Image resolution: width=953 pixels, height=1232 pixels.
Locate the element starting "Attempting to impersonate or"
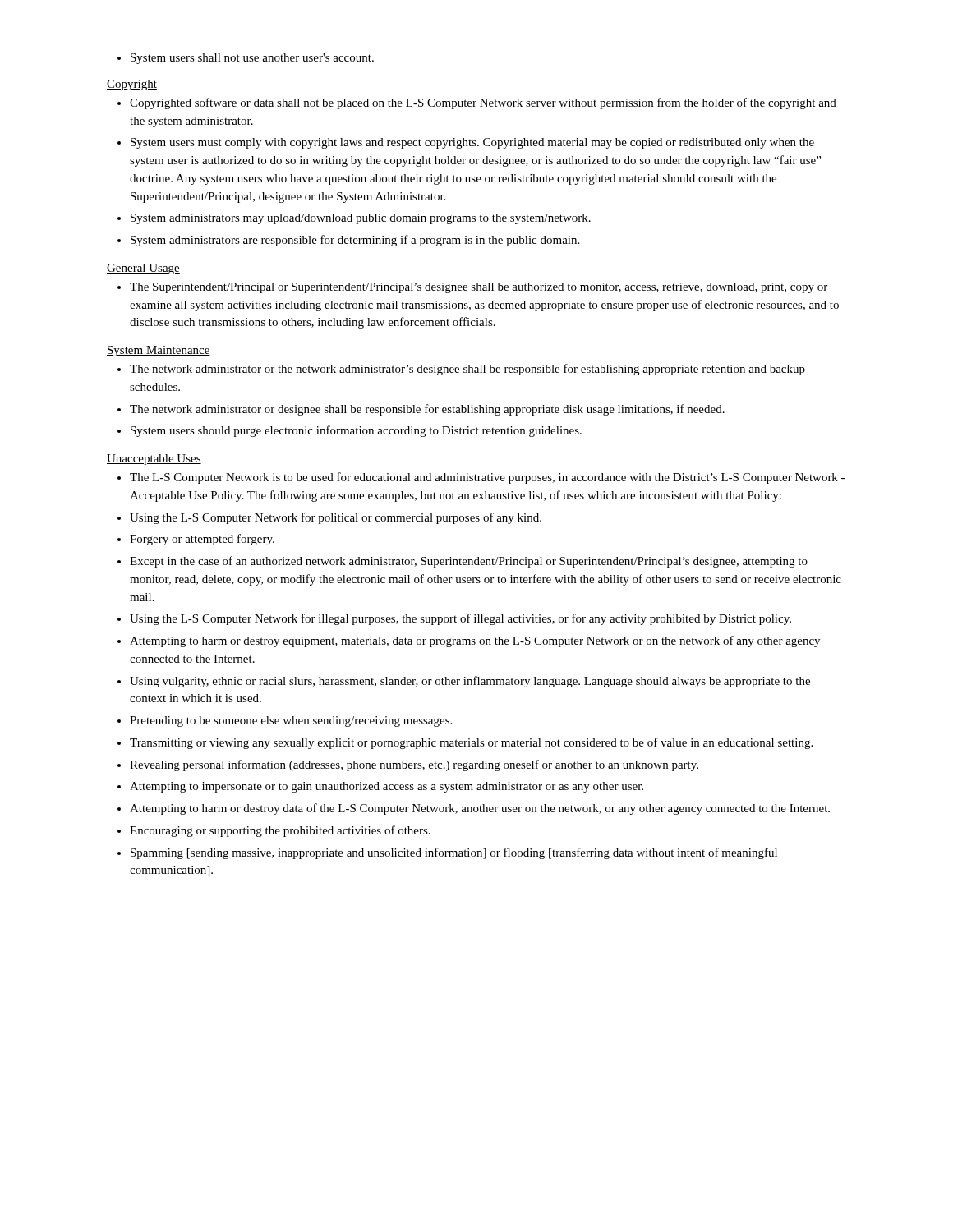point(488,787)
